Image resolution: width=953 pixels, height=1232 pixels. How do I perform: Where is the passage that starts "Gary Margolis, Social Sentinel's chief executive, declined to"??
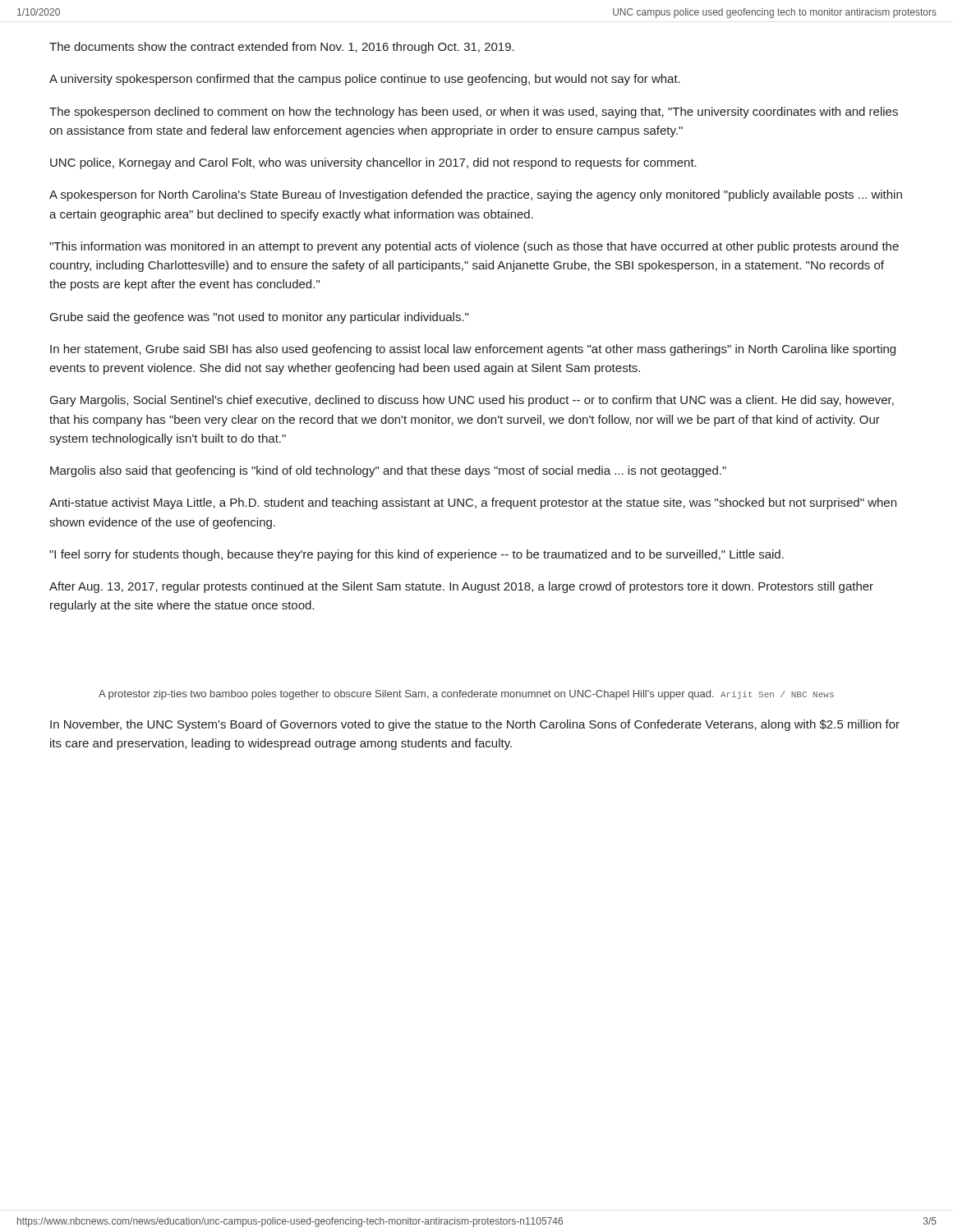(x=472, y=419)
